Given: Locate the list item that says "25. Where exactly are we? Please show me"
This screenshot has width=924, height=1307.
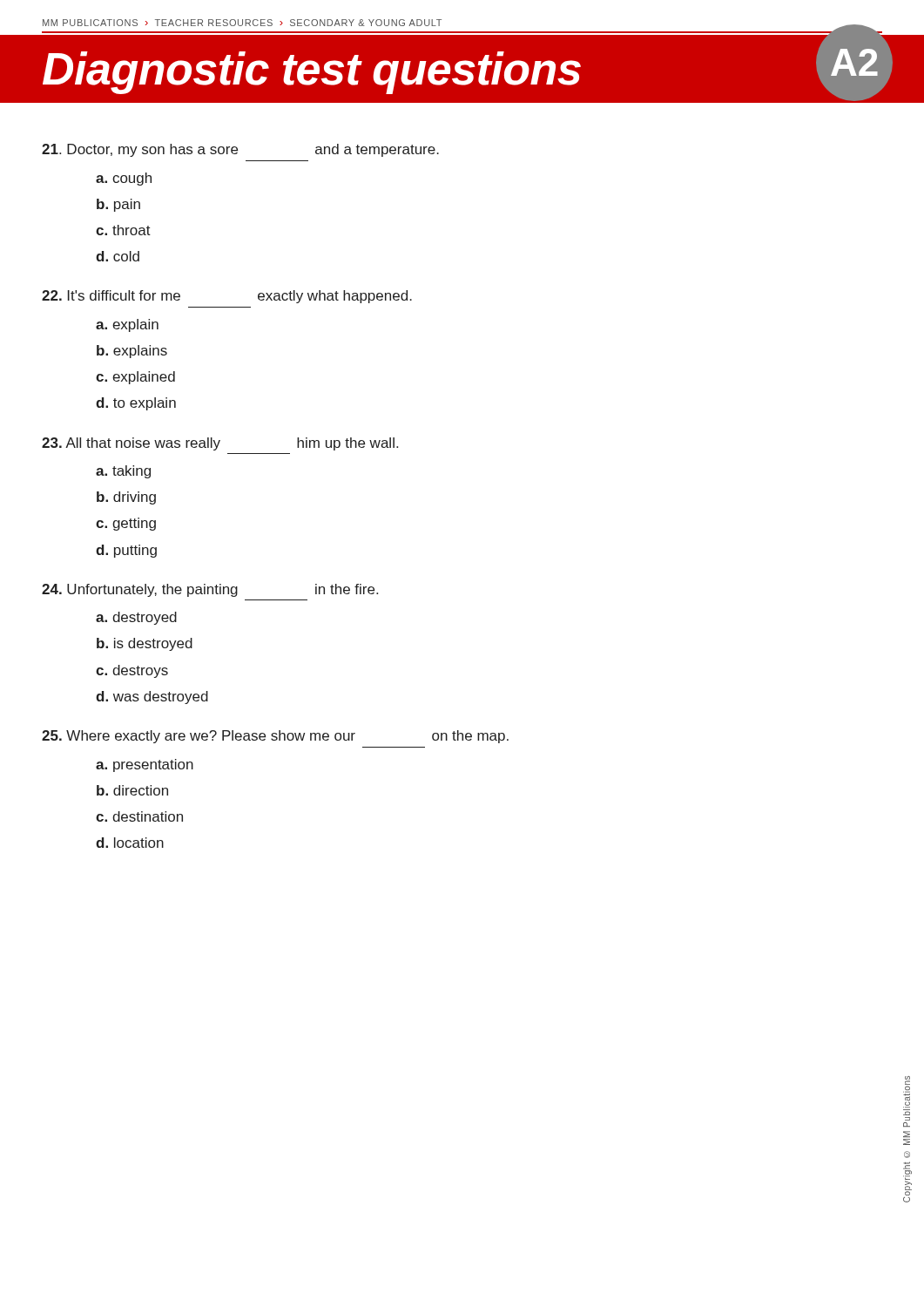Looking at the screenshot, I should pos(275,737).
